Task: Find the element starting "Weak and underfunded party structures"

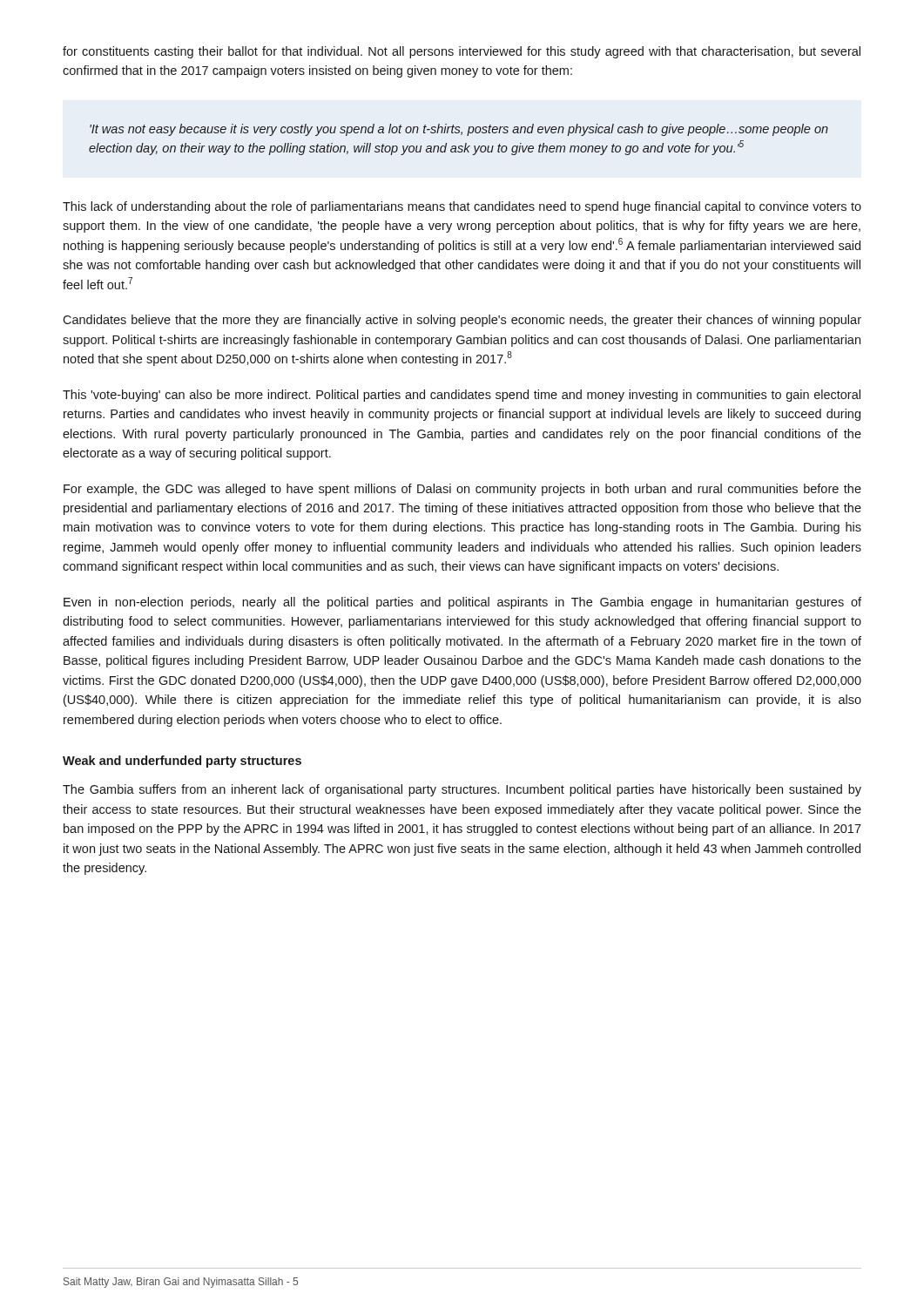Action: click(182, 761)
